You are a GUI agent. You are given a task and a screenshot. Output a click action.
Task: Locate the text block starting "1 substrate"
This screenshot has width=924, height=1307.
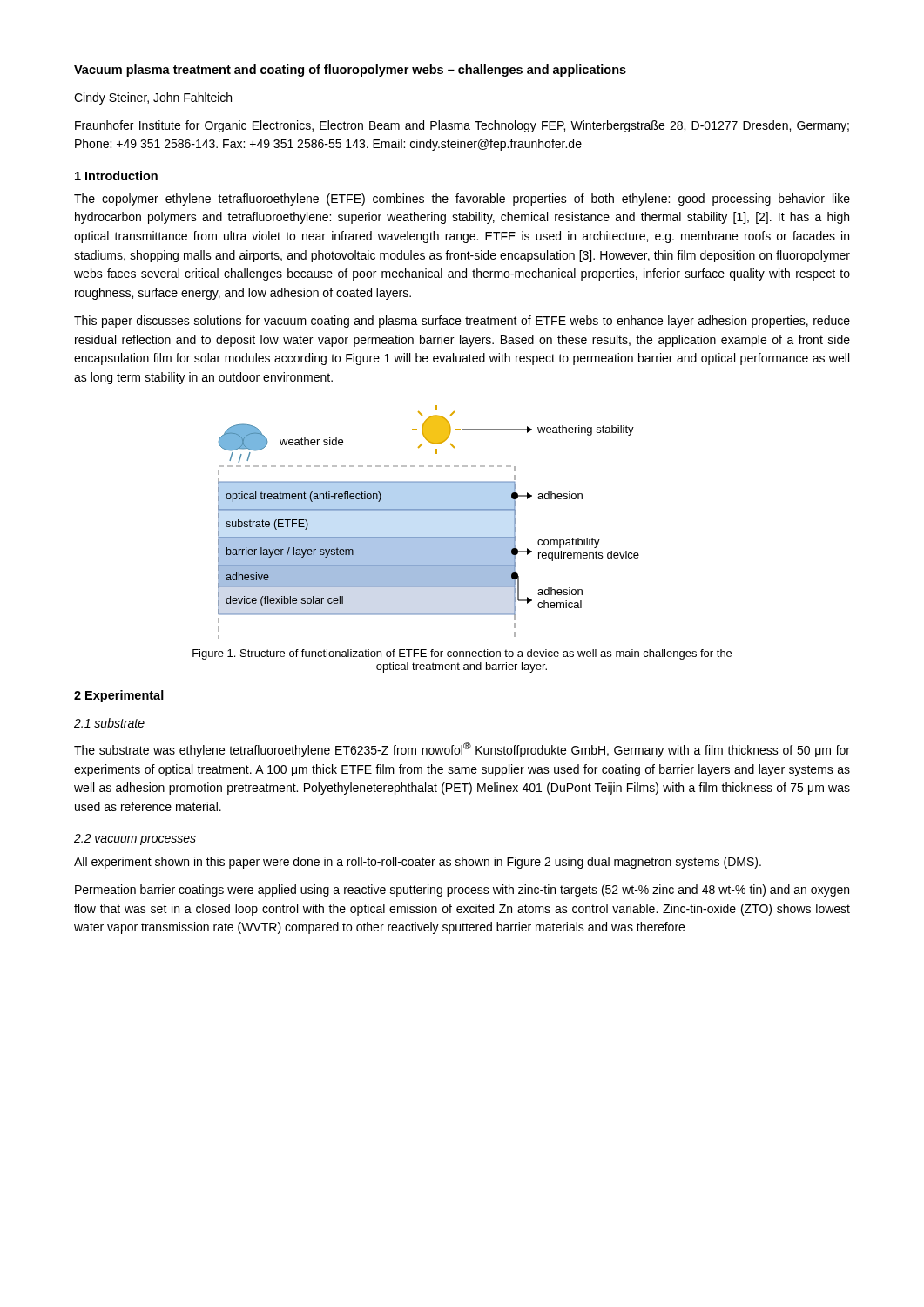[109, 723]
